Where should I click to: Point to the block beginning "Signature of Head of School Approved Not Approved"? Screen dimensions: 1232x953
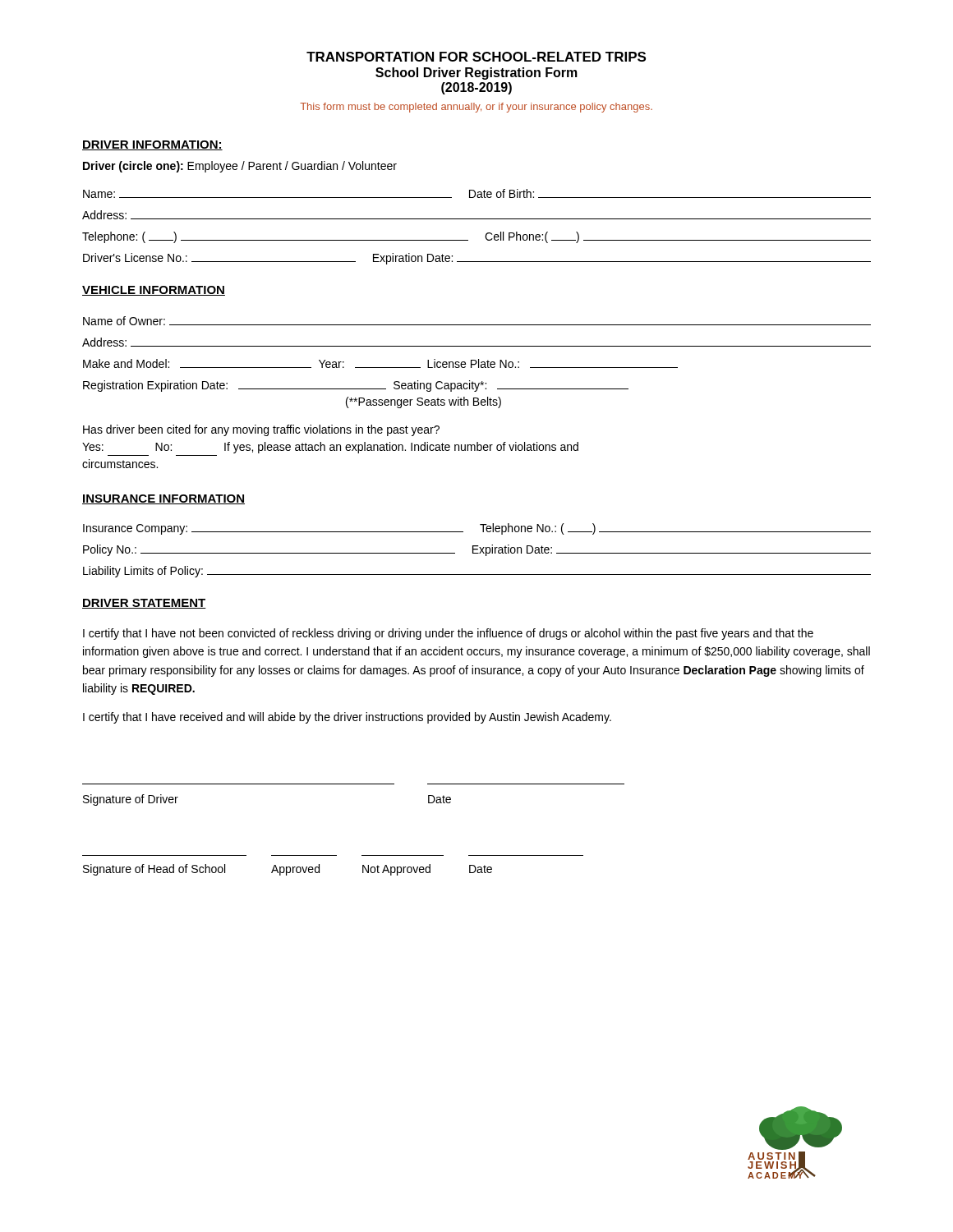476,857
